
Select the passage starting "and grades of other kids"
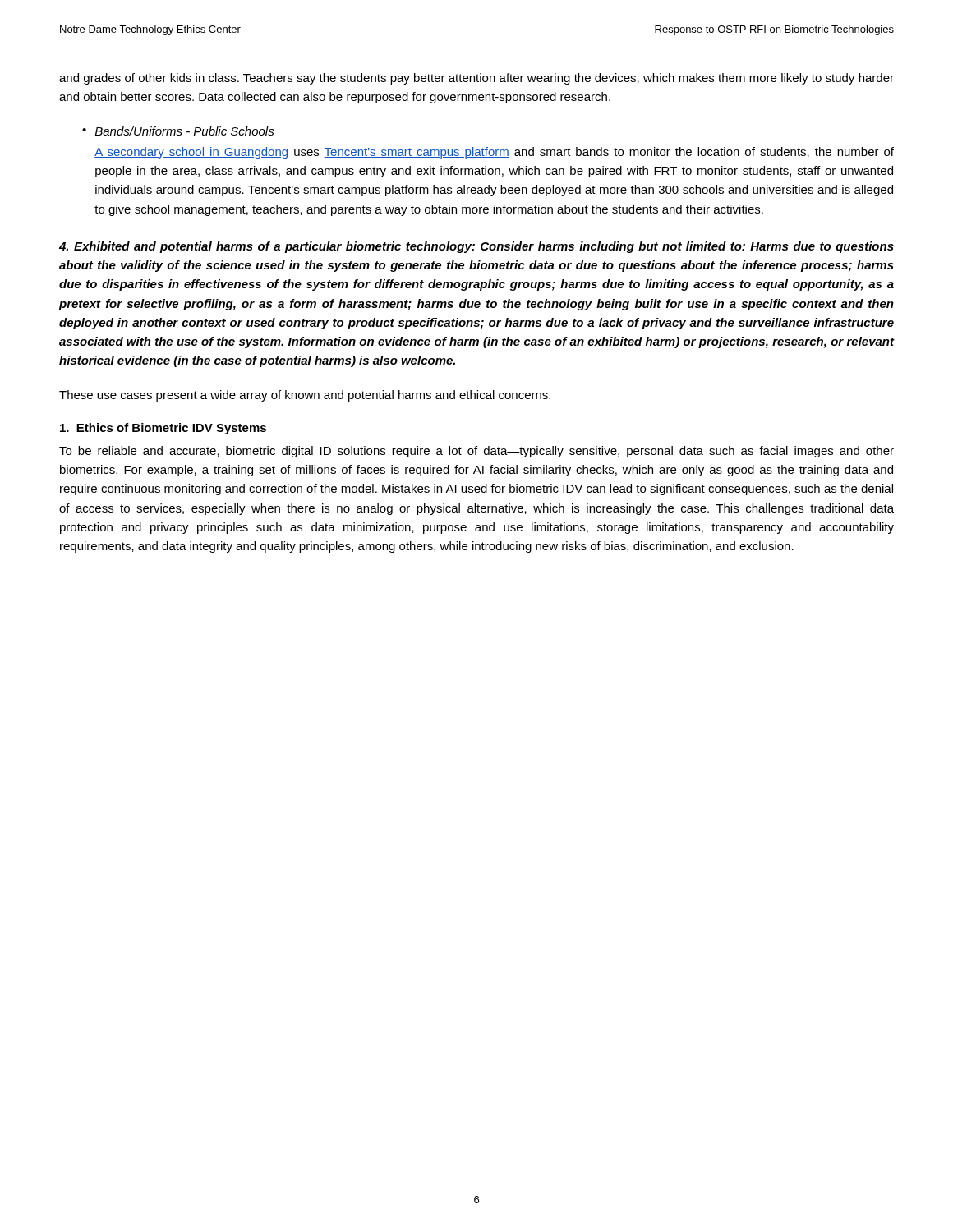[x=476, y=87]
